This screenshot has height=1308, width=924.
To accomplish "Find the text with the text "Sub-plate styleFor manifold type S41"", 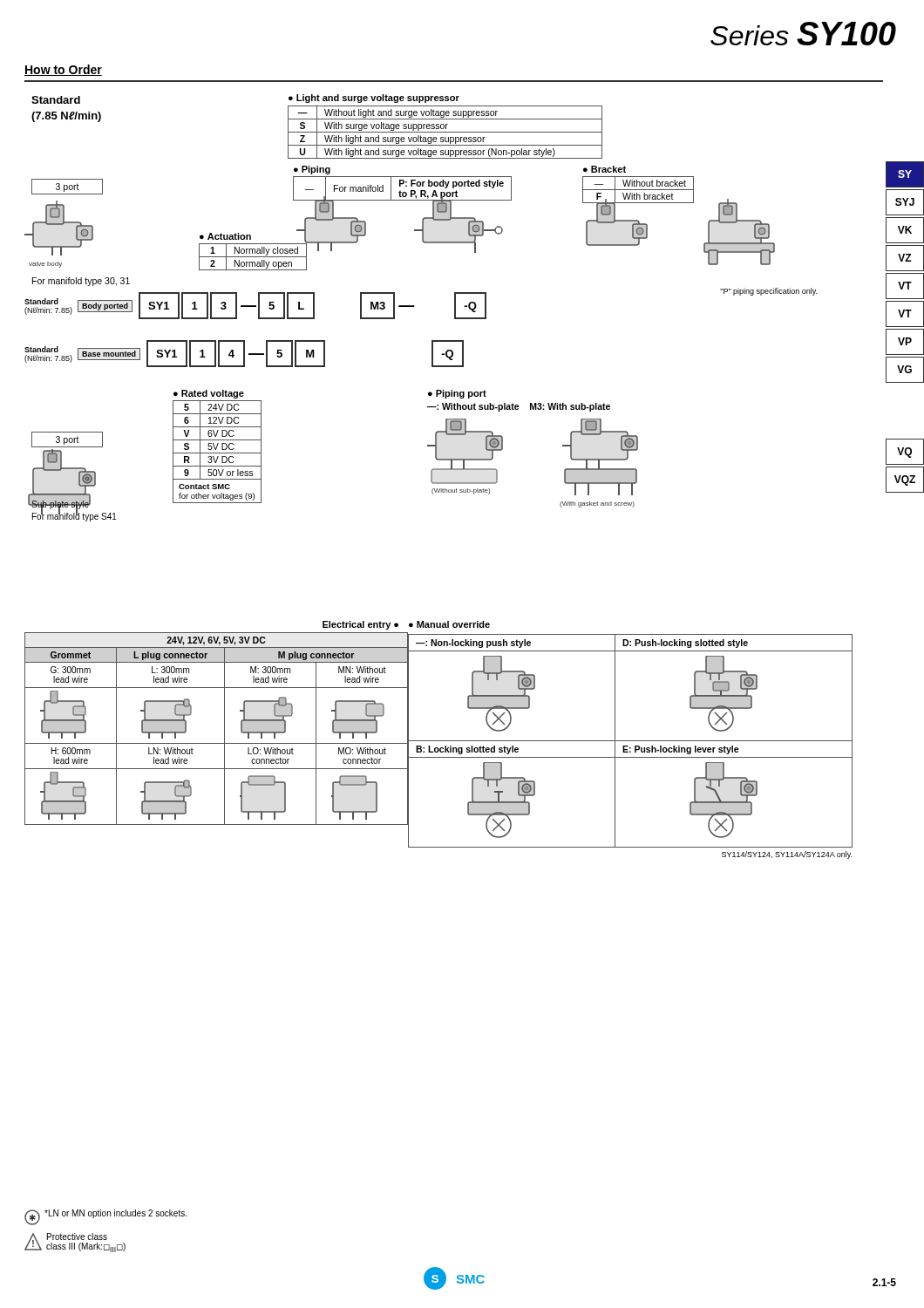I will [x=74, y=511].
